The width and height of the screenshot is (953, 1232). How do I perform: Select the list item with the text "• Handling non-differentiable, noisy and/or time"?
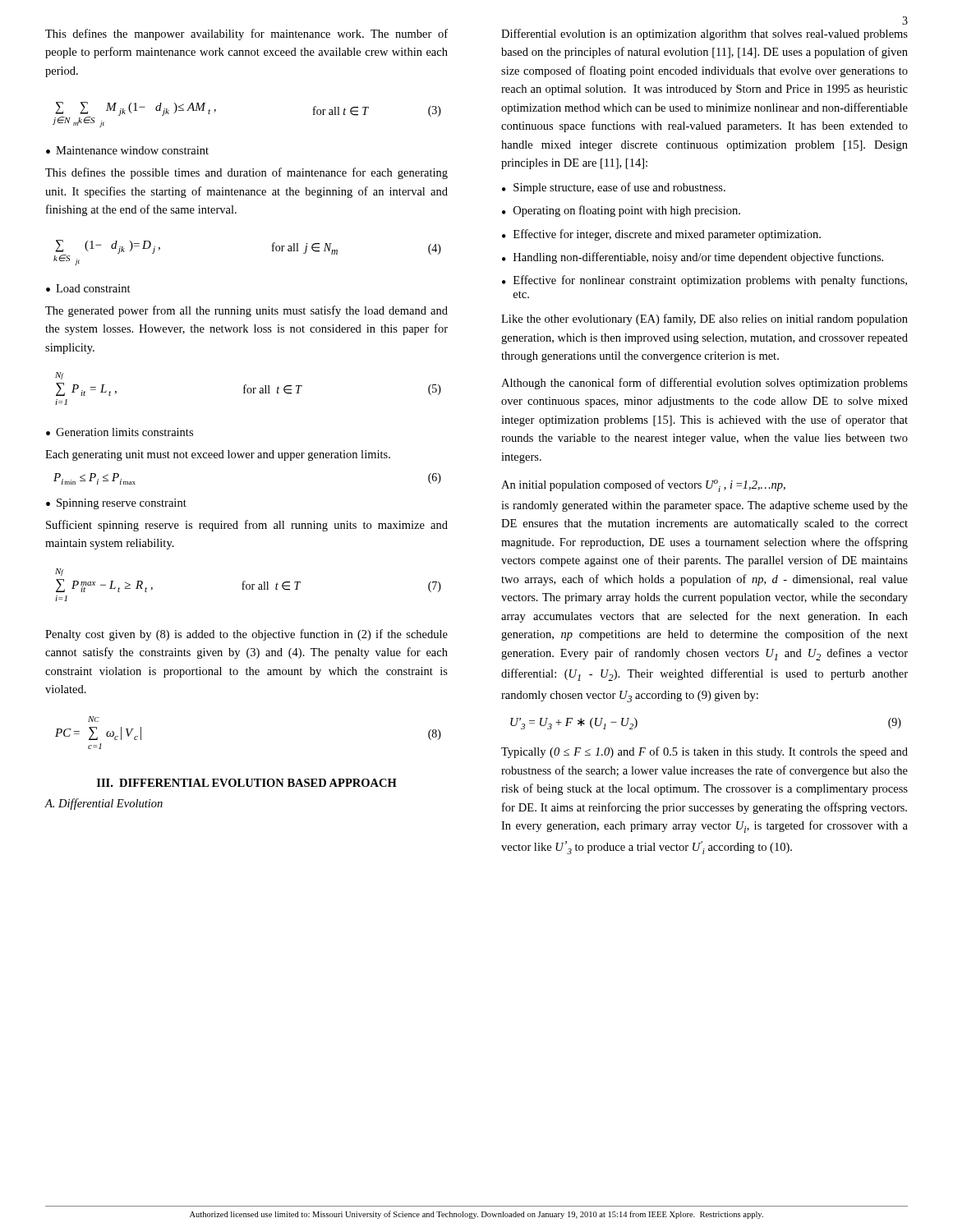693,260
